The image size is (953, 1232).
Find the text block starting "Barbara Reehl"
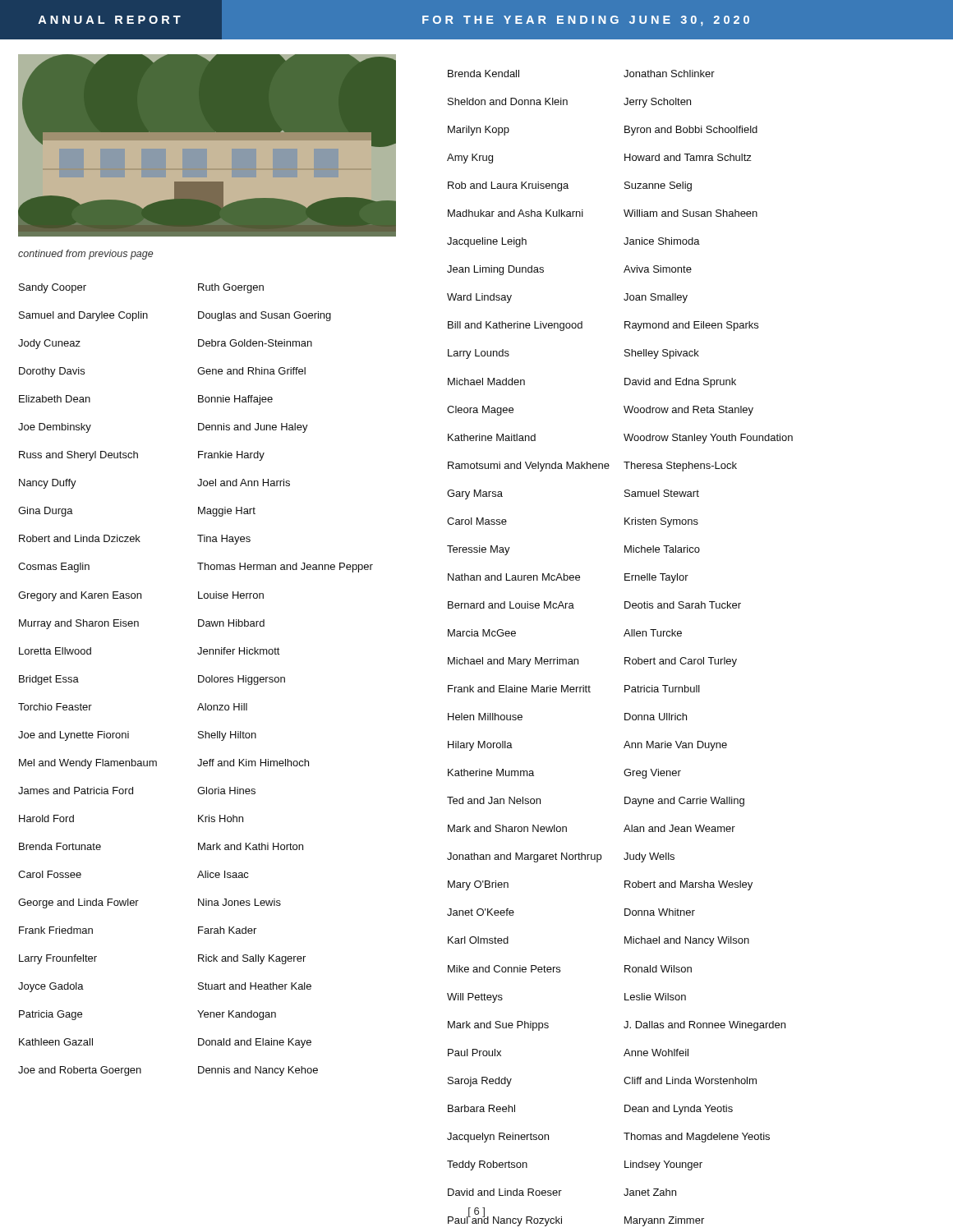pos(481,1108)
